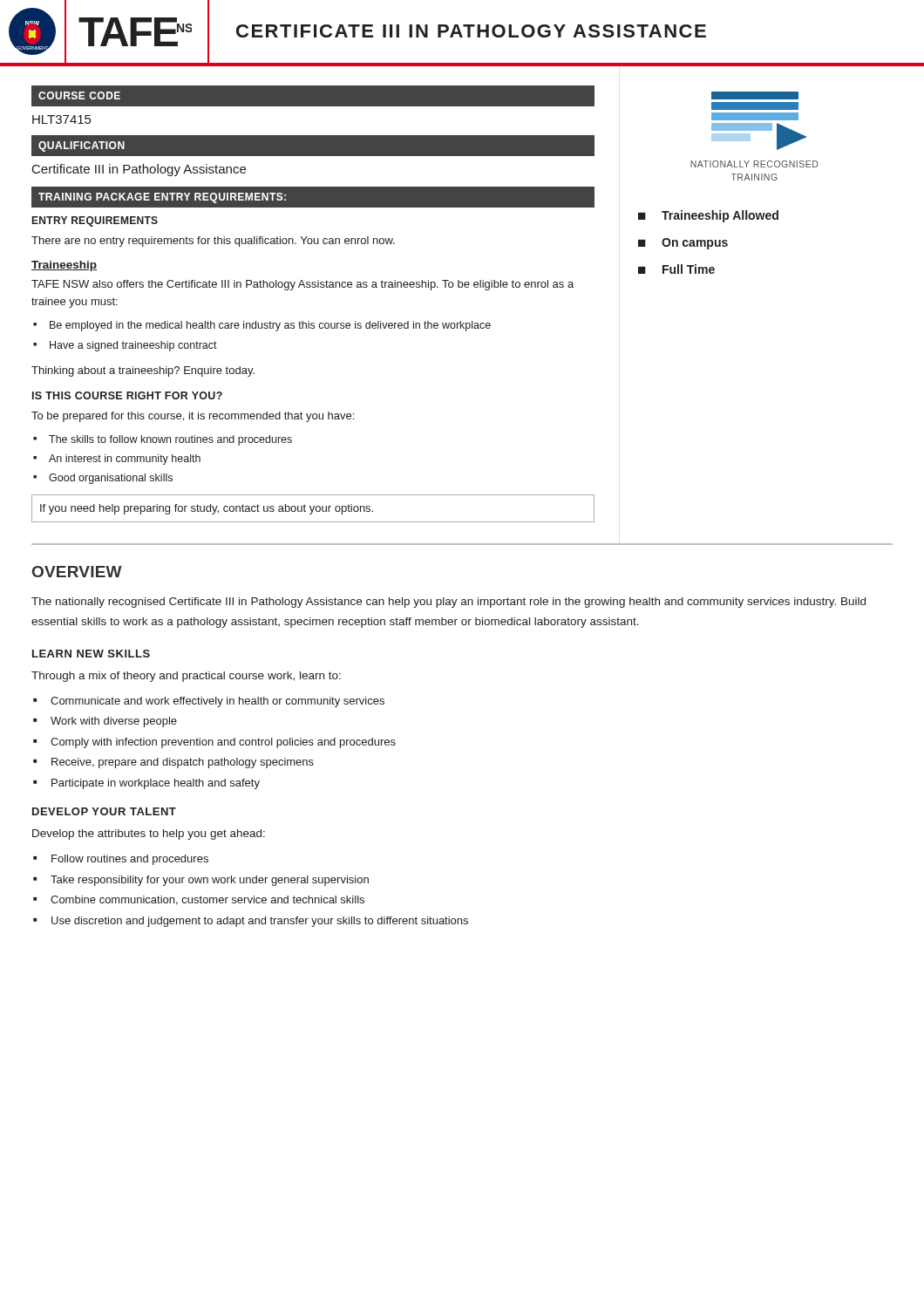Point to "■ On campus"
This screenshot has height=1308, width=924.
(683, 243)
